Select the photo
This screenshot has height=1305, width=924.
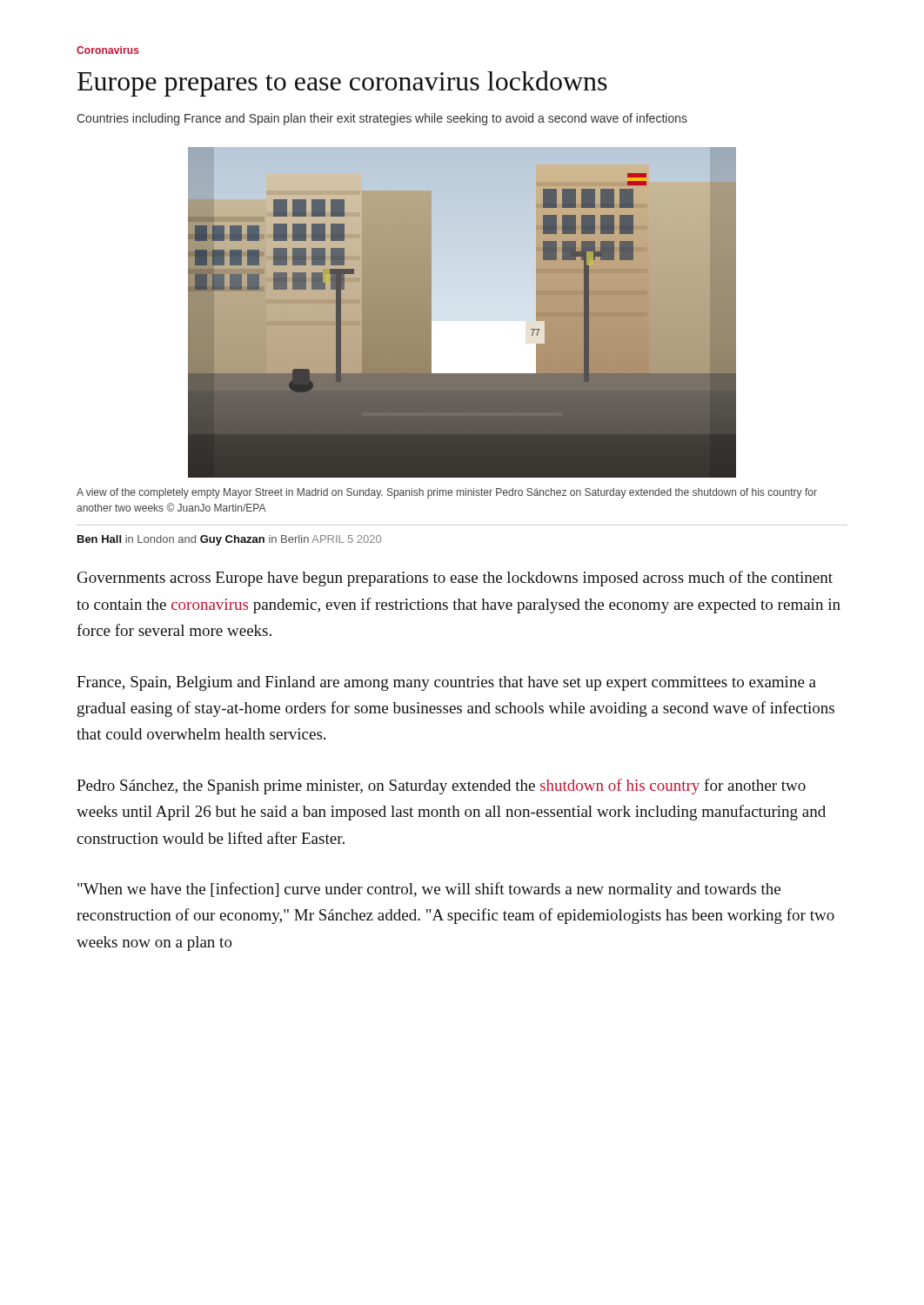462,313
